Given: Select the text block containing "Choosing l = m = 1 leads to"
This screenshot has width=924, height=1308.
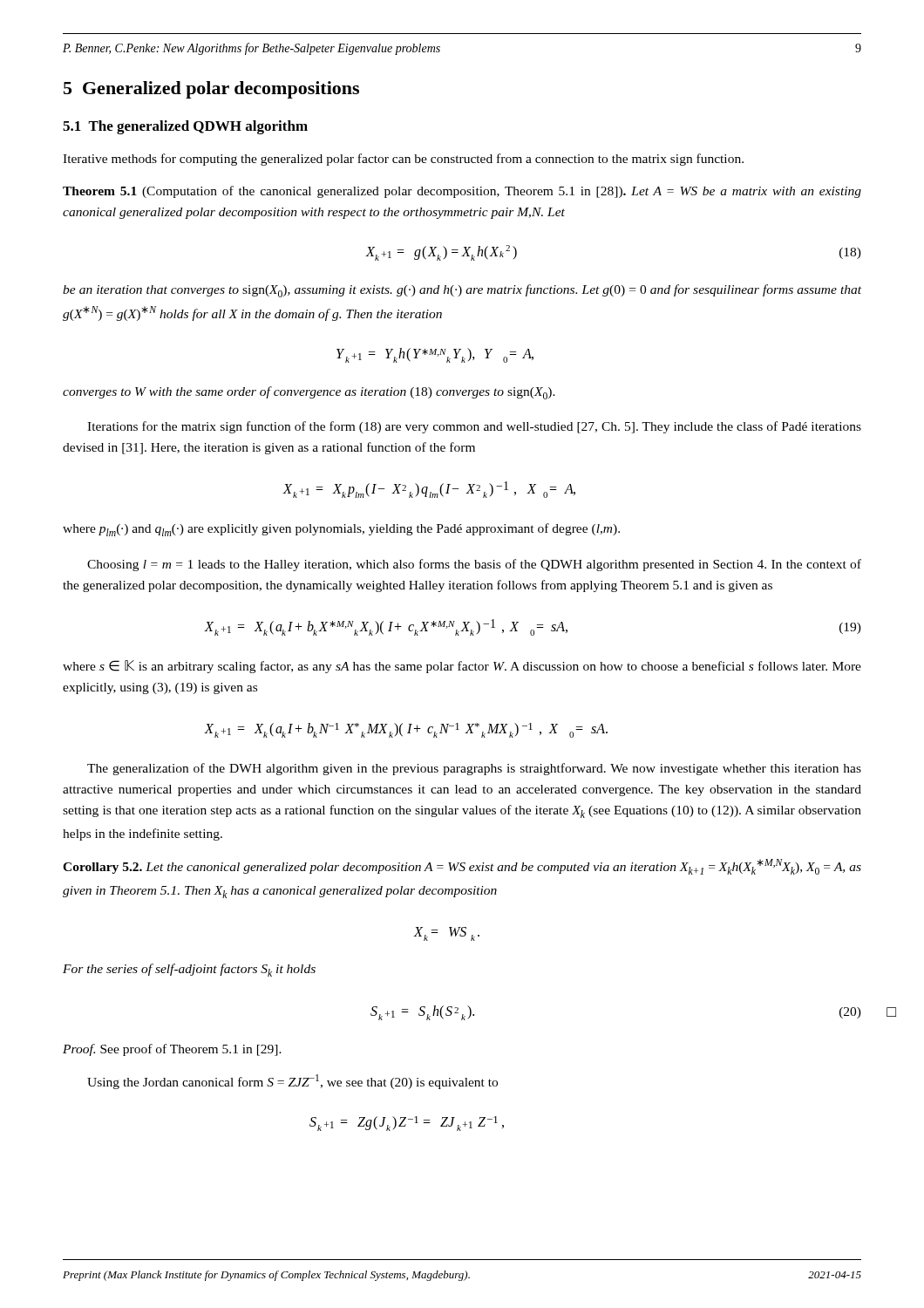Looking at the screenshot, I should point(462,574).
